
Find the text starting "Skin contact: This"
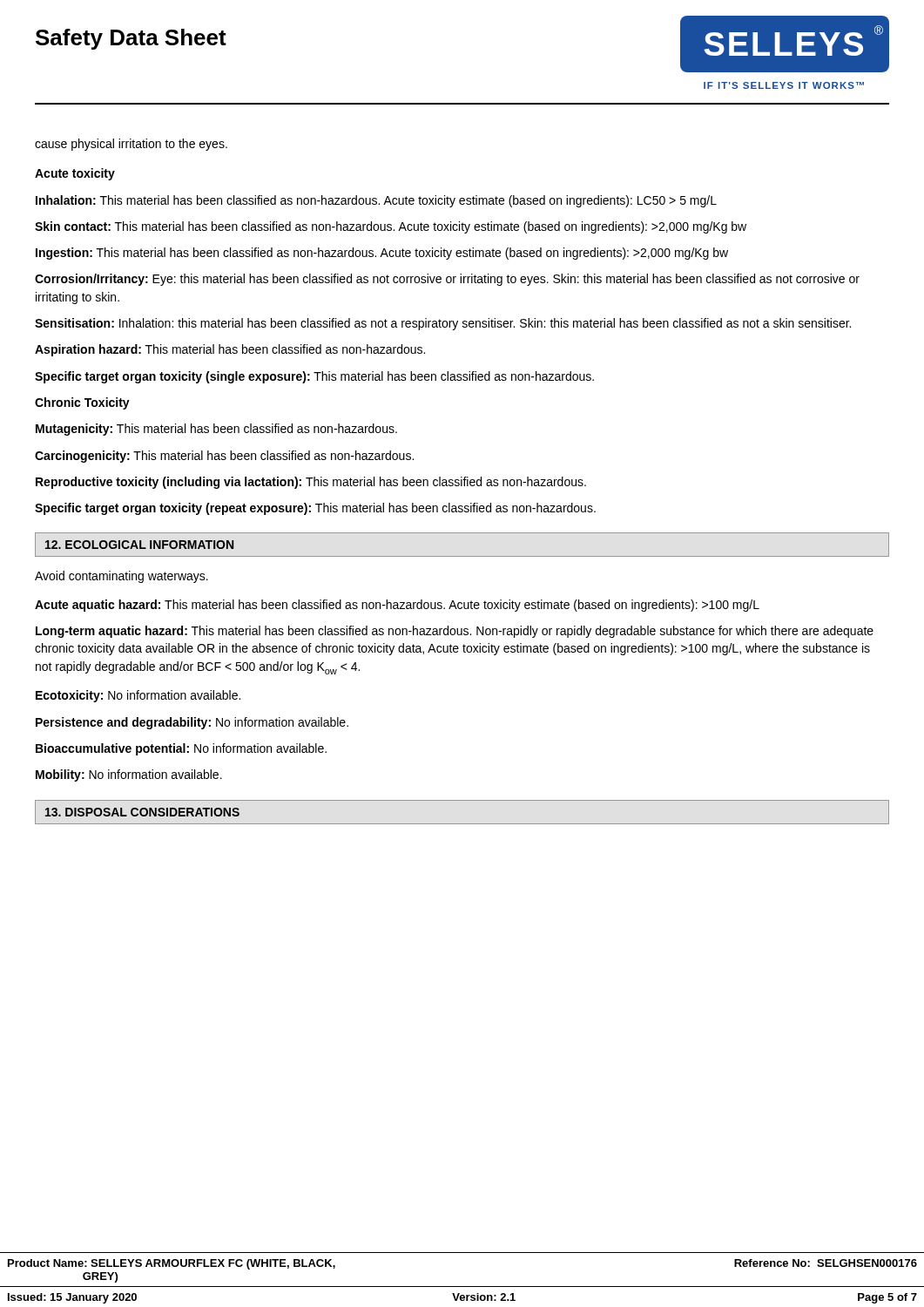[462, 227]
